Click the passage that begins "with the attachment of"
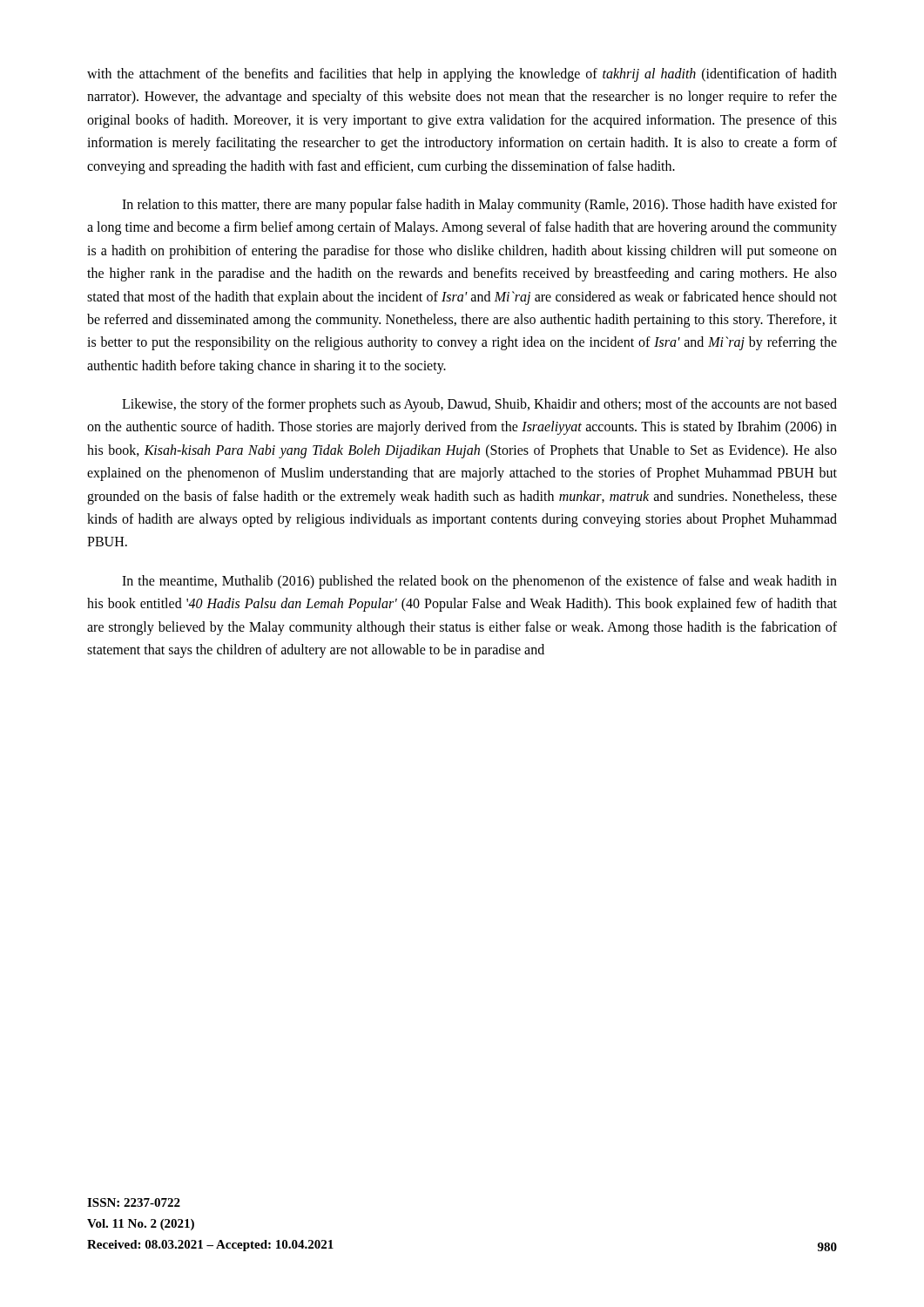The height and width of the screenshot is (1307, 924). [x=462, y=120]
